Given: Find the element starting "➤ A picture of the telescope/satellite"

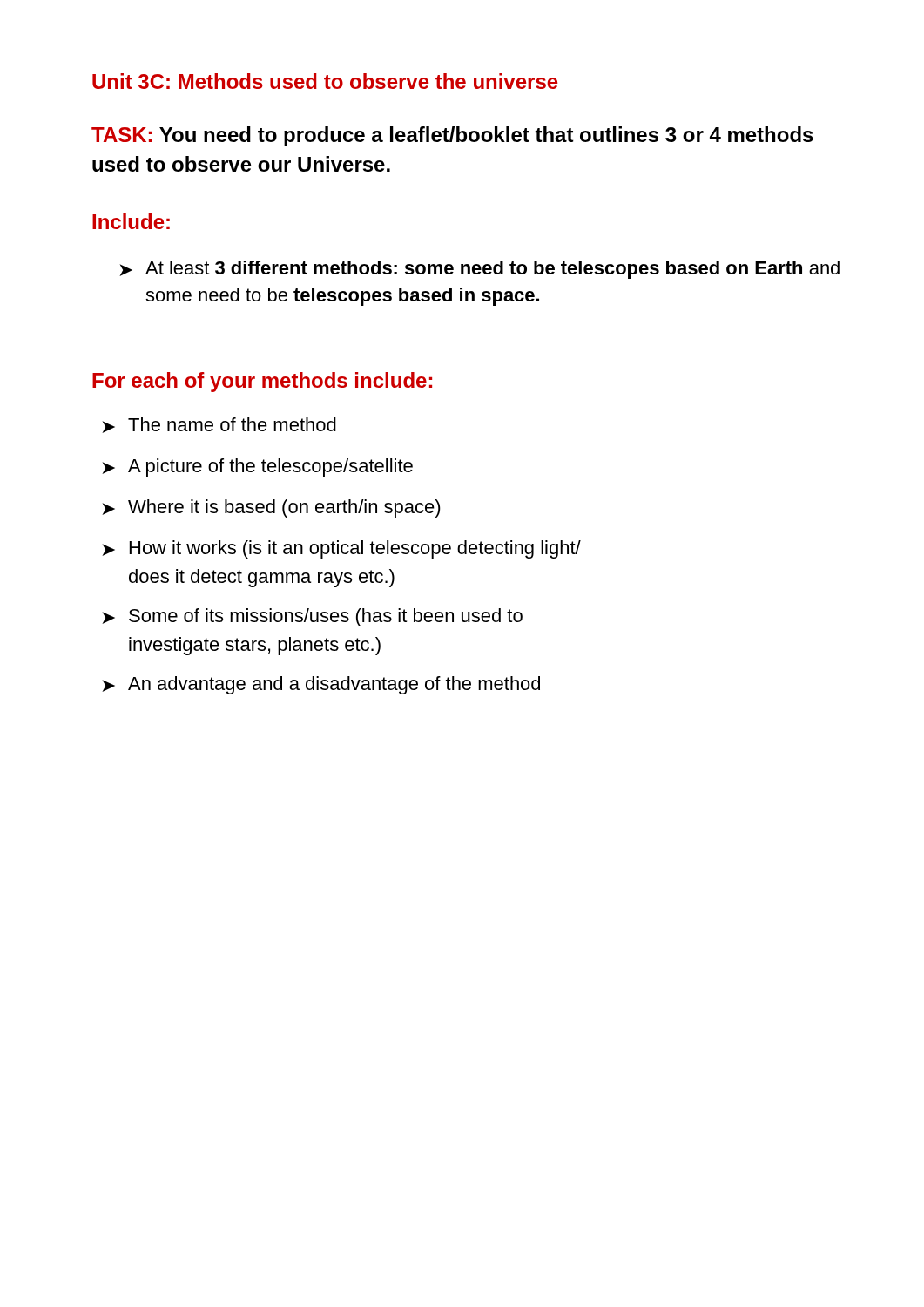Looking at the screenshot, I should (257, 467).
